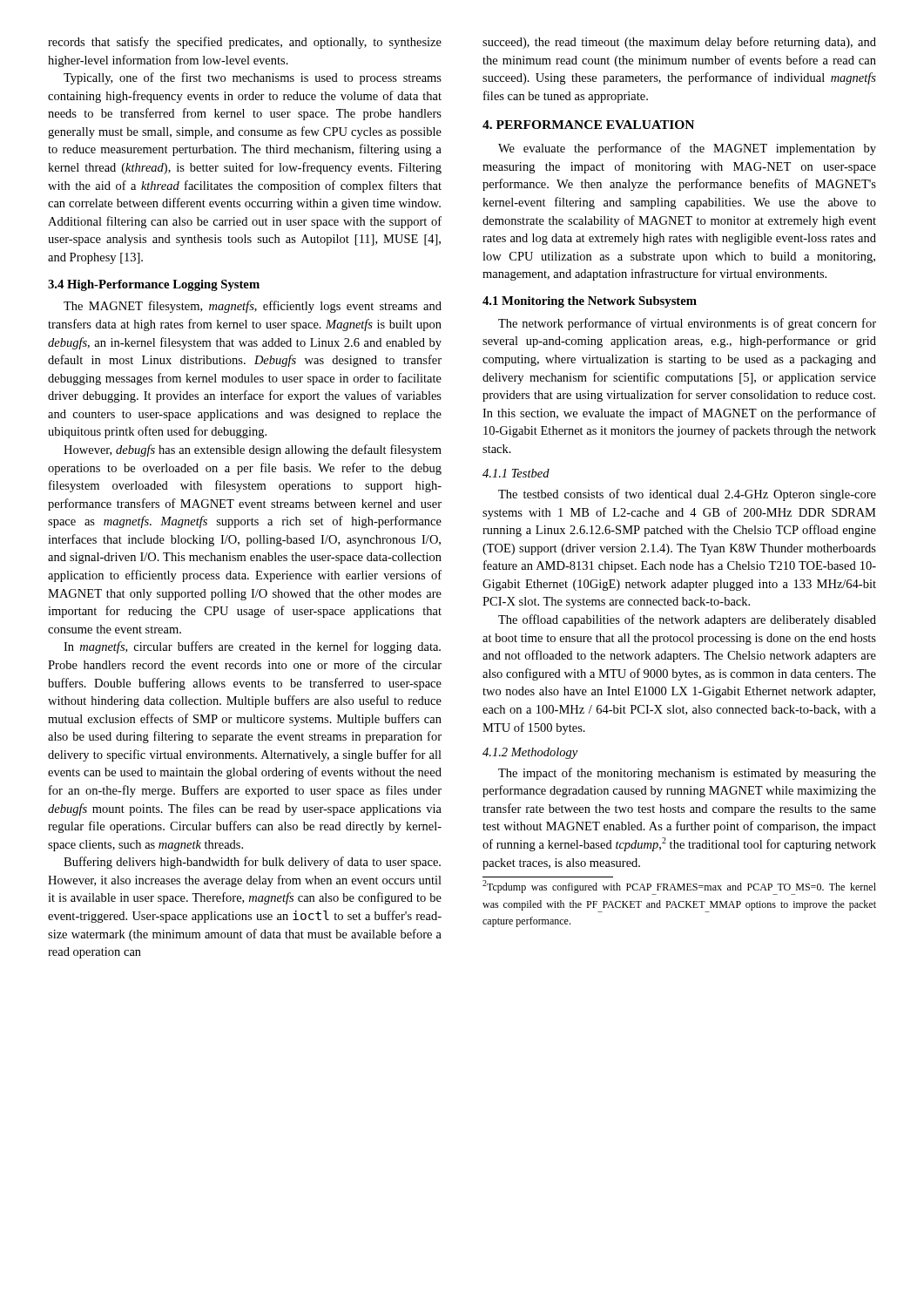Find the text block that reads "succeed), the read"

[679, 69]
